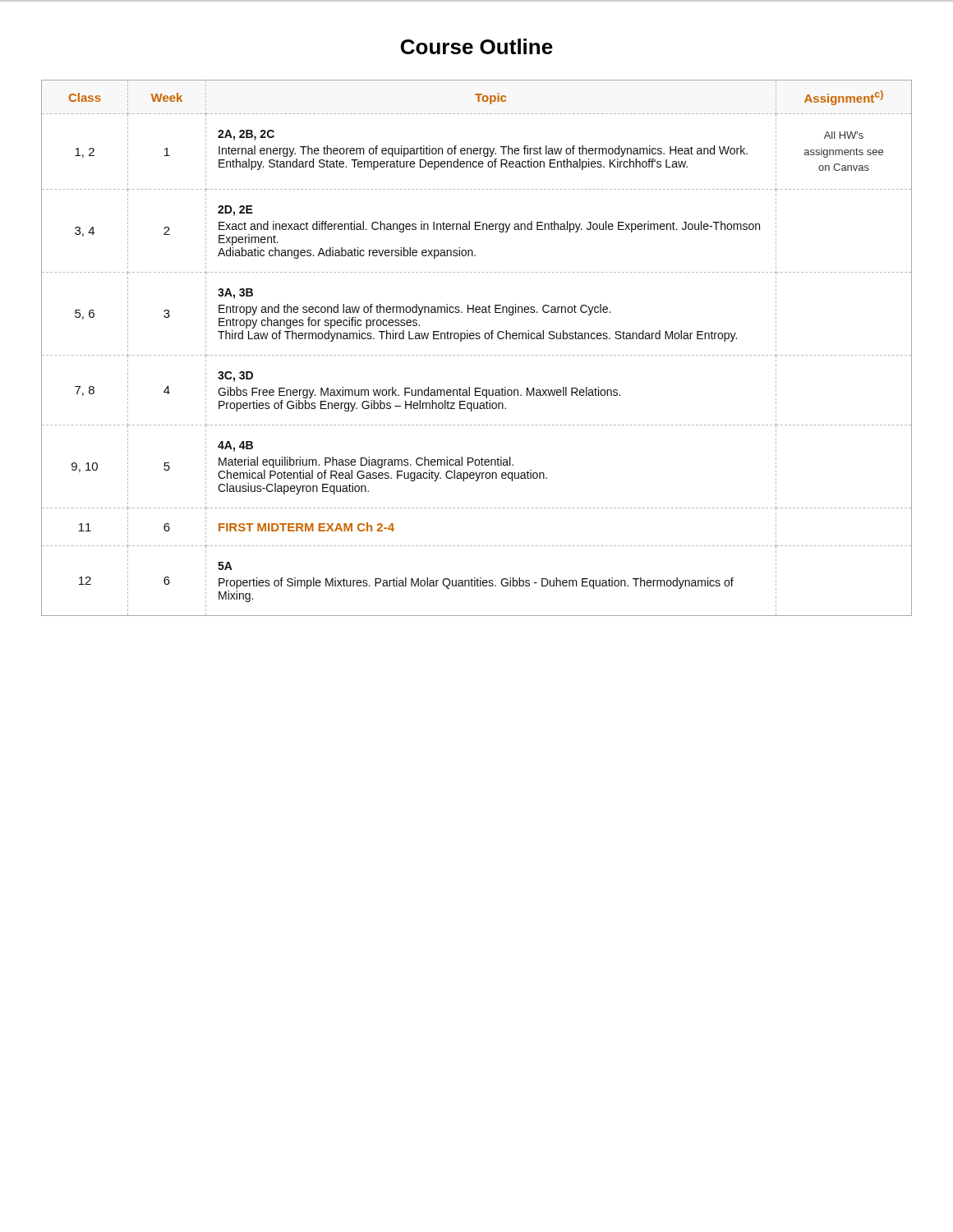Image resolution: width=953 pixels, height=1232 pixels.
Task: Find the title containing "Course Outline"
Action: point(476,47)
